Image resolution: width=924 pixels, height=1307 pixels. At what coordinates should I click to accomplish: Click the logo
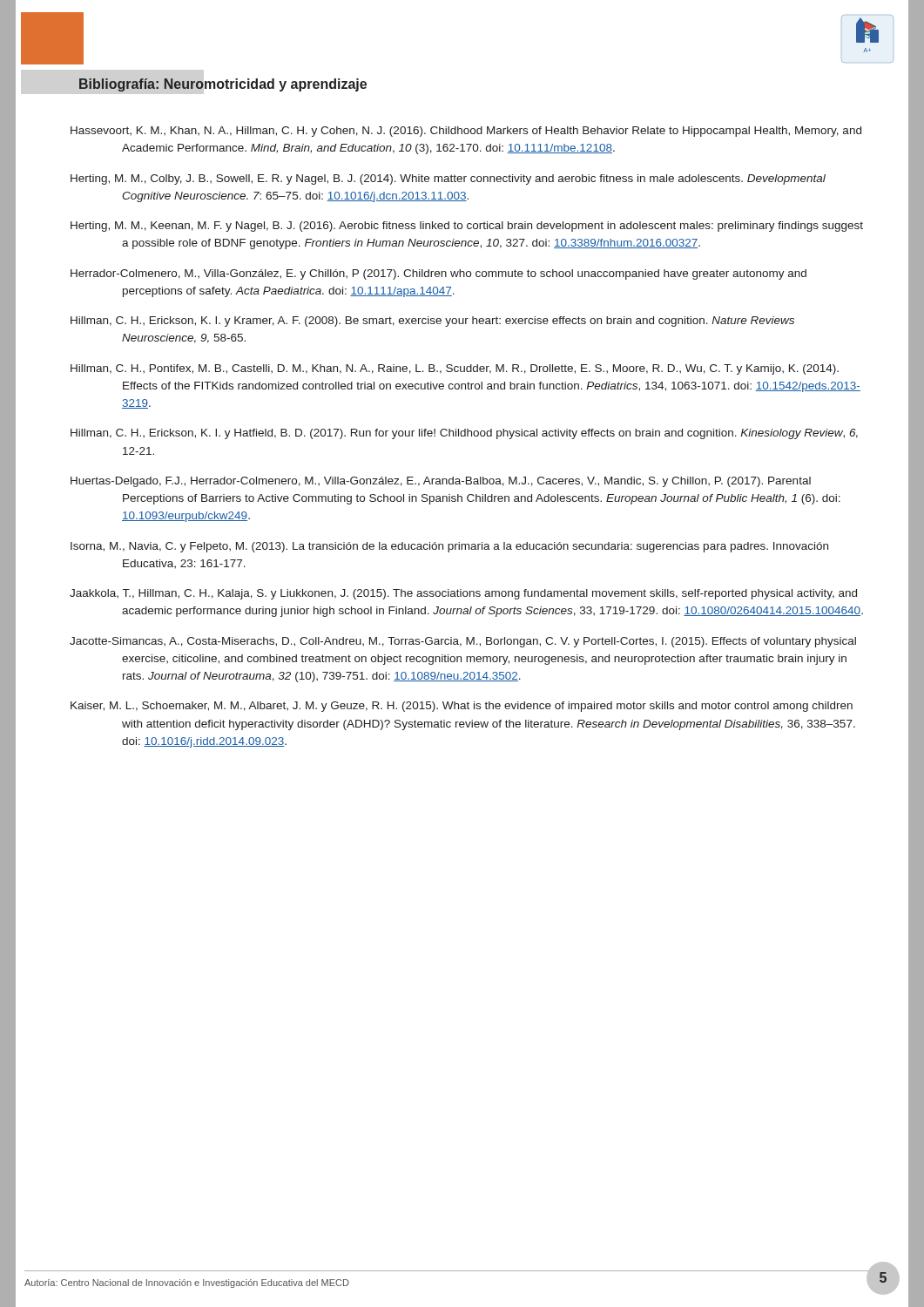pyautogui.click(x=867, y=39)
